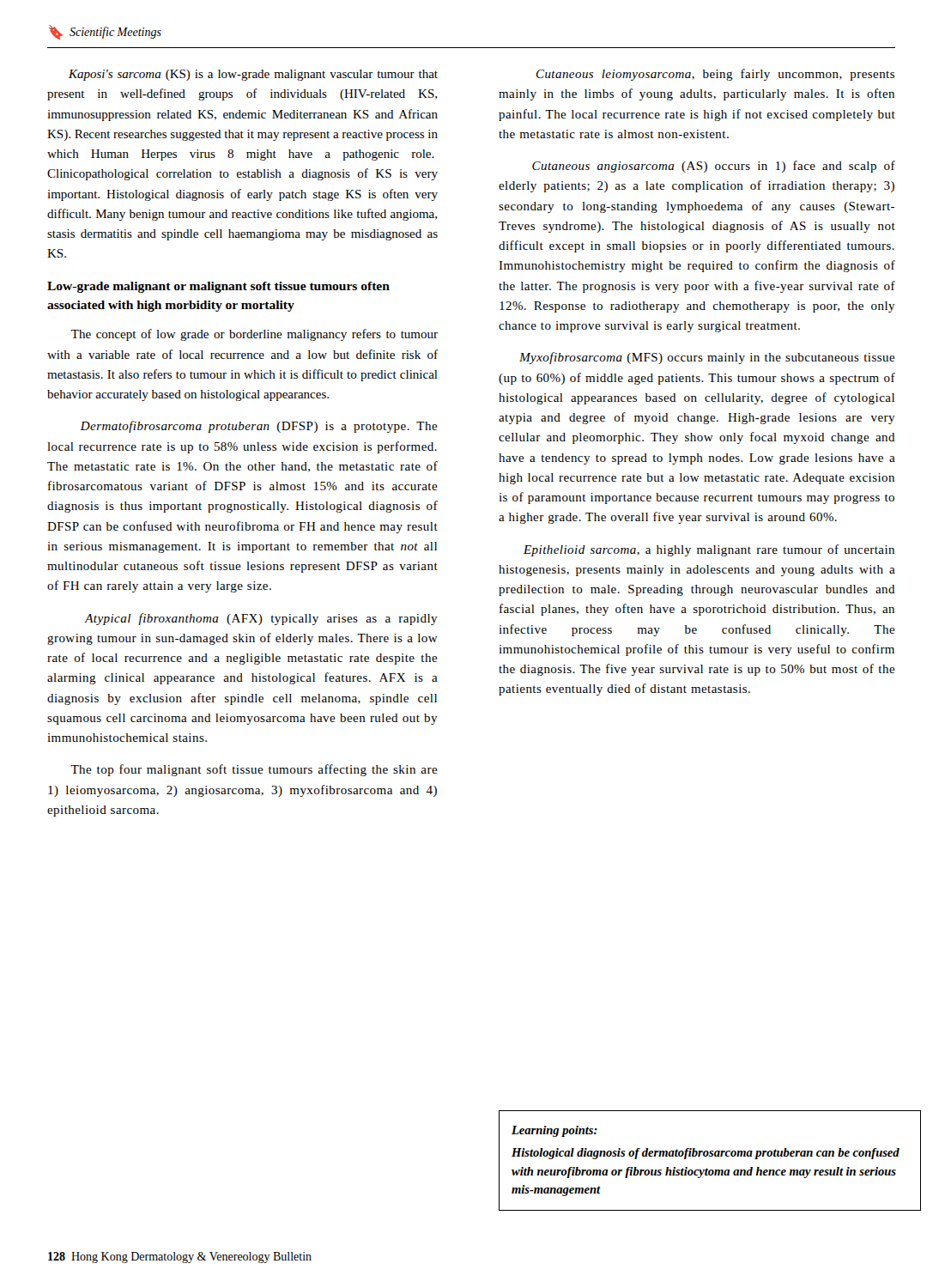Click on the text block that reads "Cutaneous leiomyosarcoma, being"
The height and width of the screenshot is (1288, 945).
(697, 104)
